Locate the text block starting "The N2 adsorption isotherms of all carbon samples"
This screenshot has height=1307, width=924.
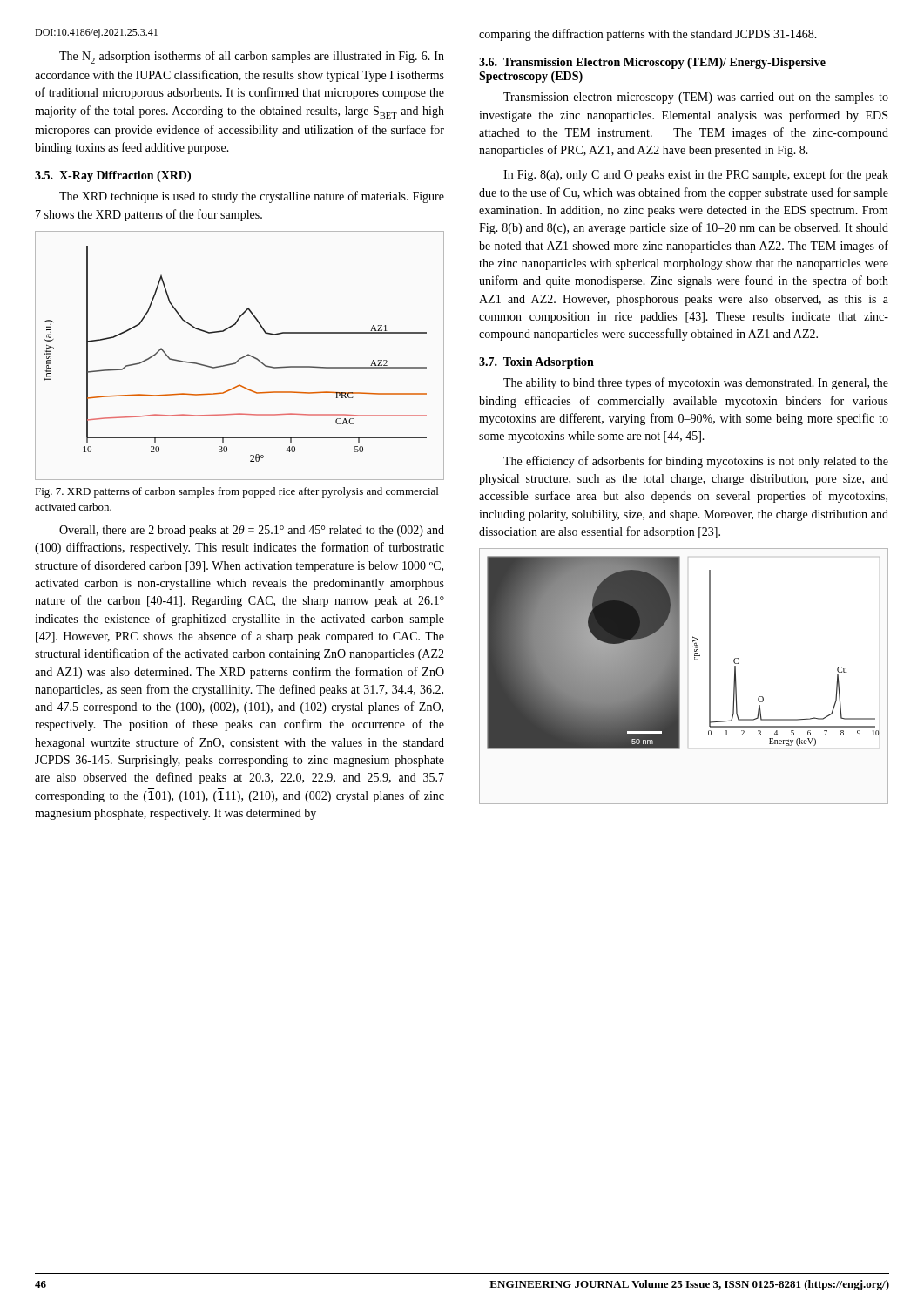tap(240, 102)
